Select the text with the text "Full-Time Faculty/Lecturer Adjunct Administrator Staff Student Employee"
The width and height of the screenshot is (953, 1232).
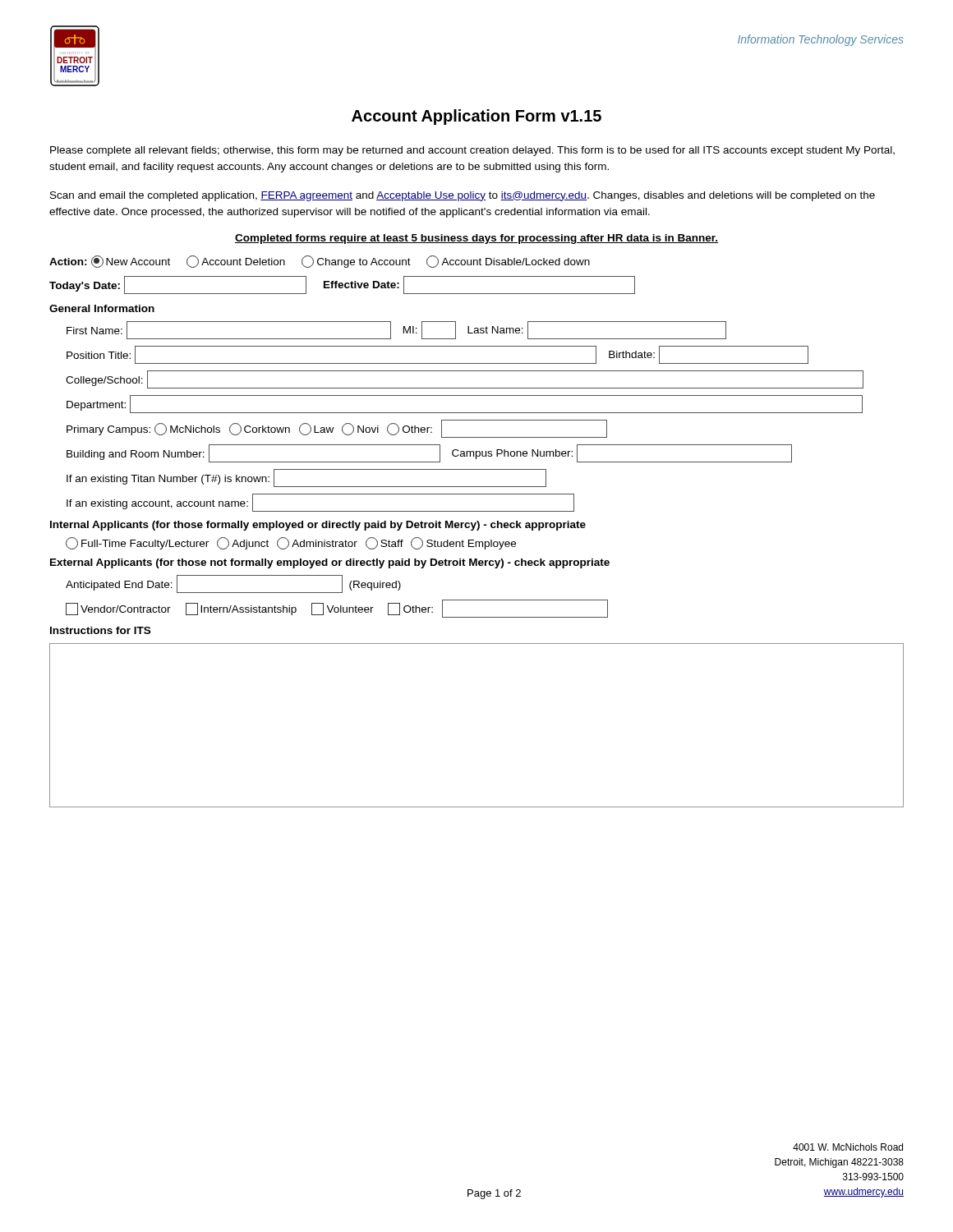(x=291, y=543)
